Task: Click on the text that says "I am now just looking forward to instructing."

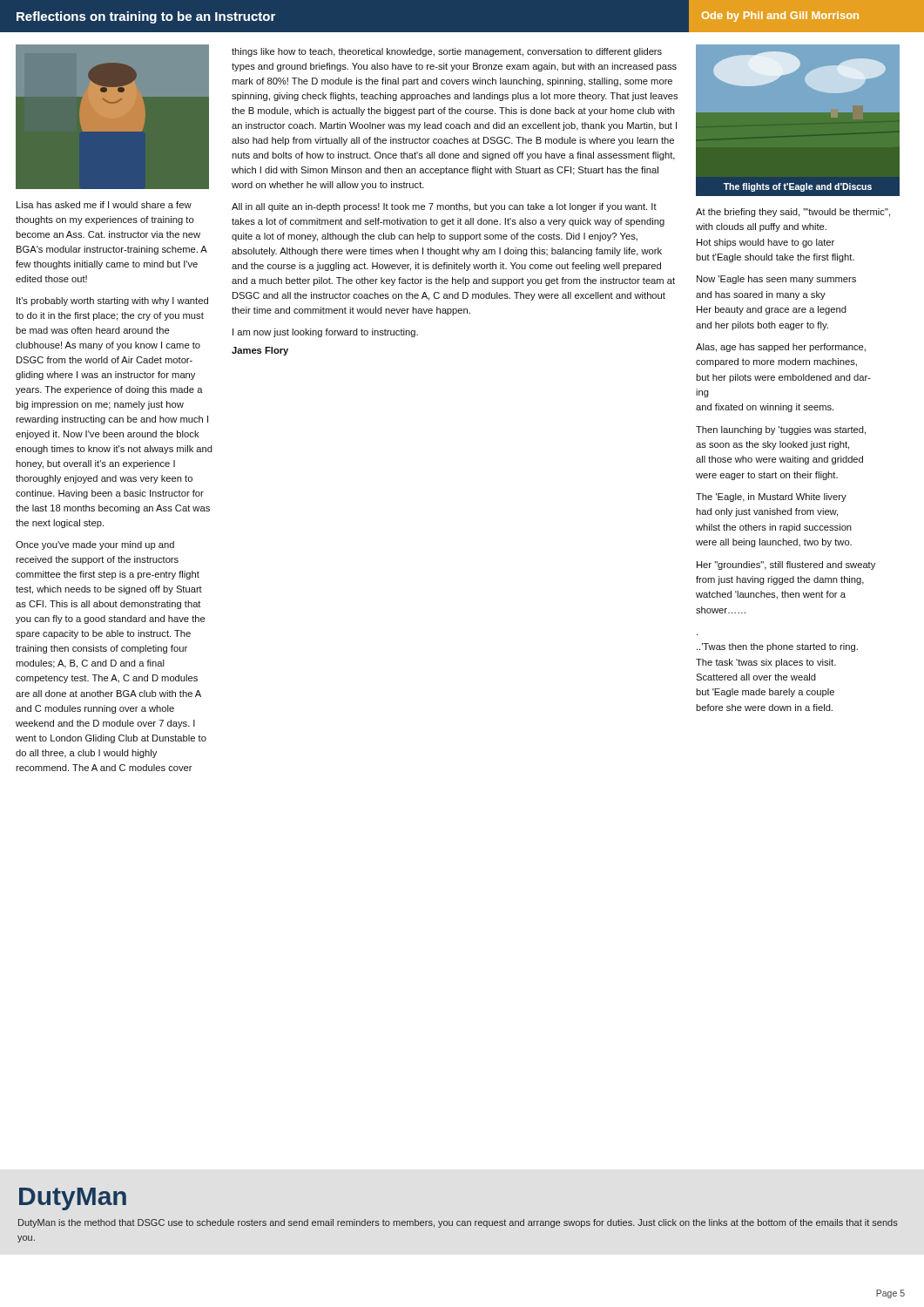Action: 325,332
